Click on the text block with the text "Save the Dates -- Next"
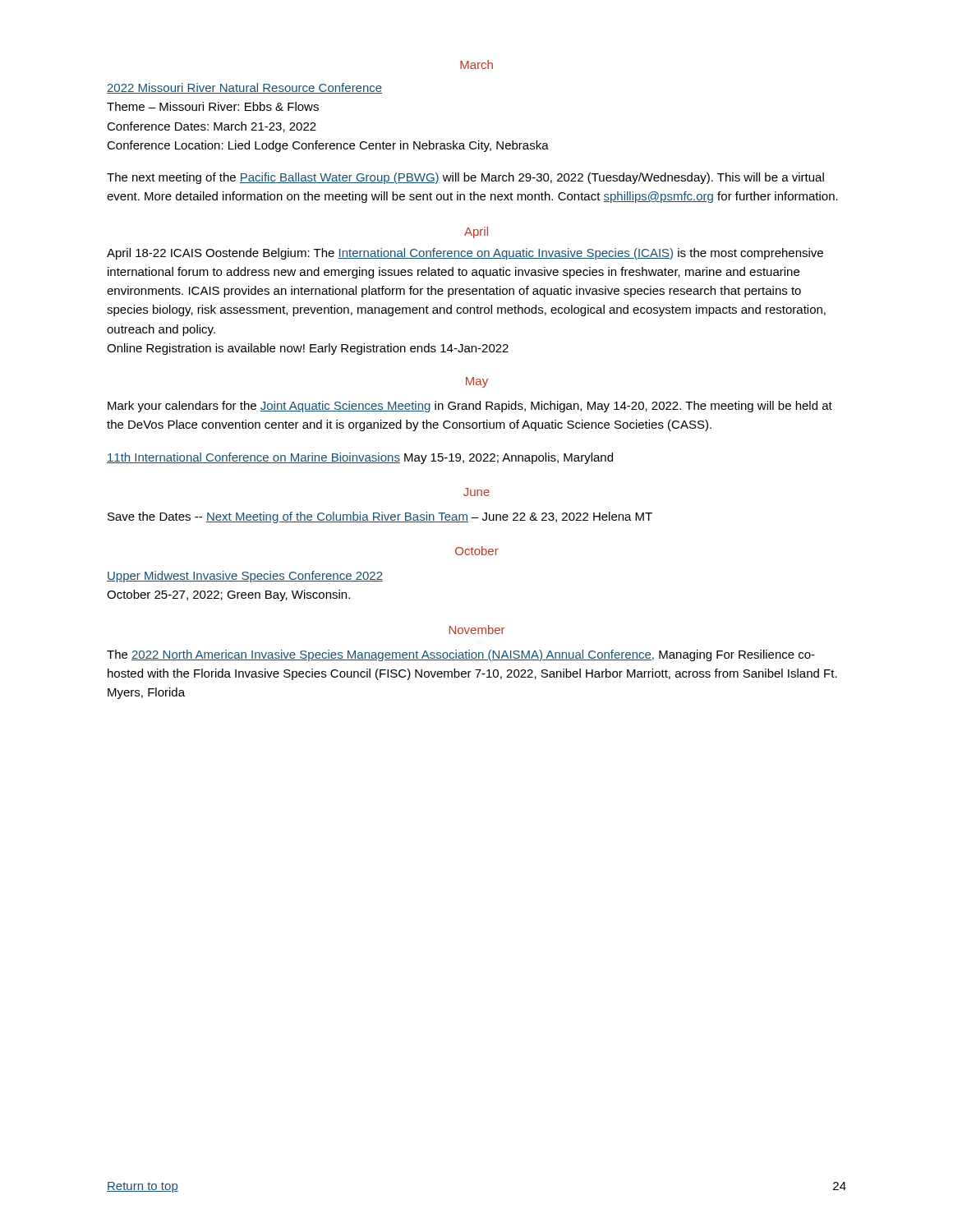 point(380,516)
